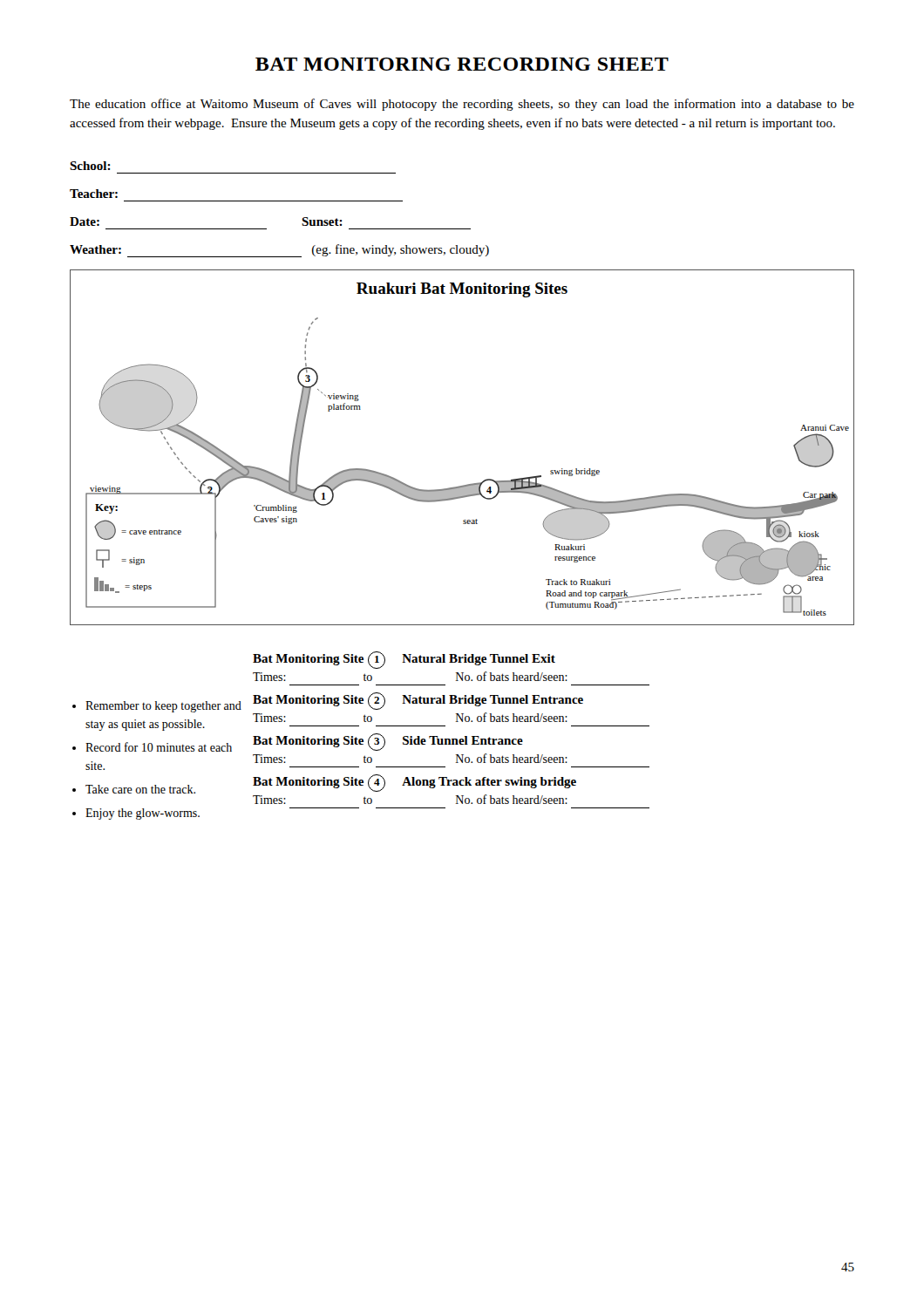Image resolution: width=924 pixels, height=1308 pixels.
Task: Select the passage starting "Bat Monitoring Site 4 Along Track after"
Action: [x=554, y=791]
